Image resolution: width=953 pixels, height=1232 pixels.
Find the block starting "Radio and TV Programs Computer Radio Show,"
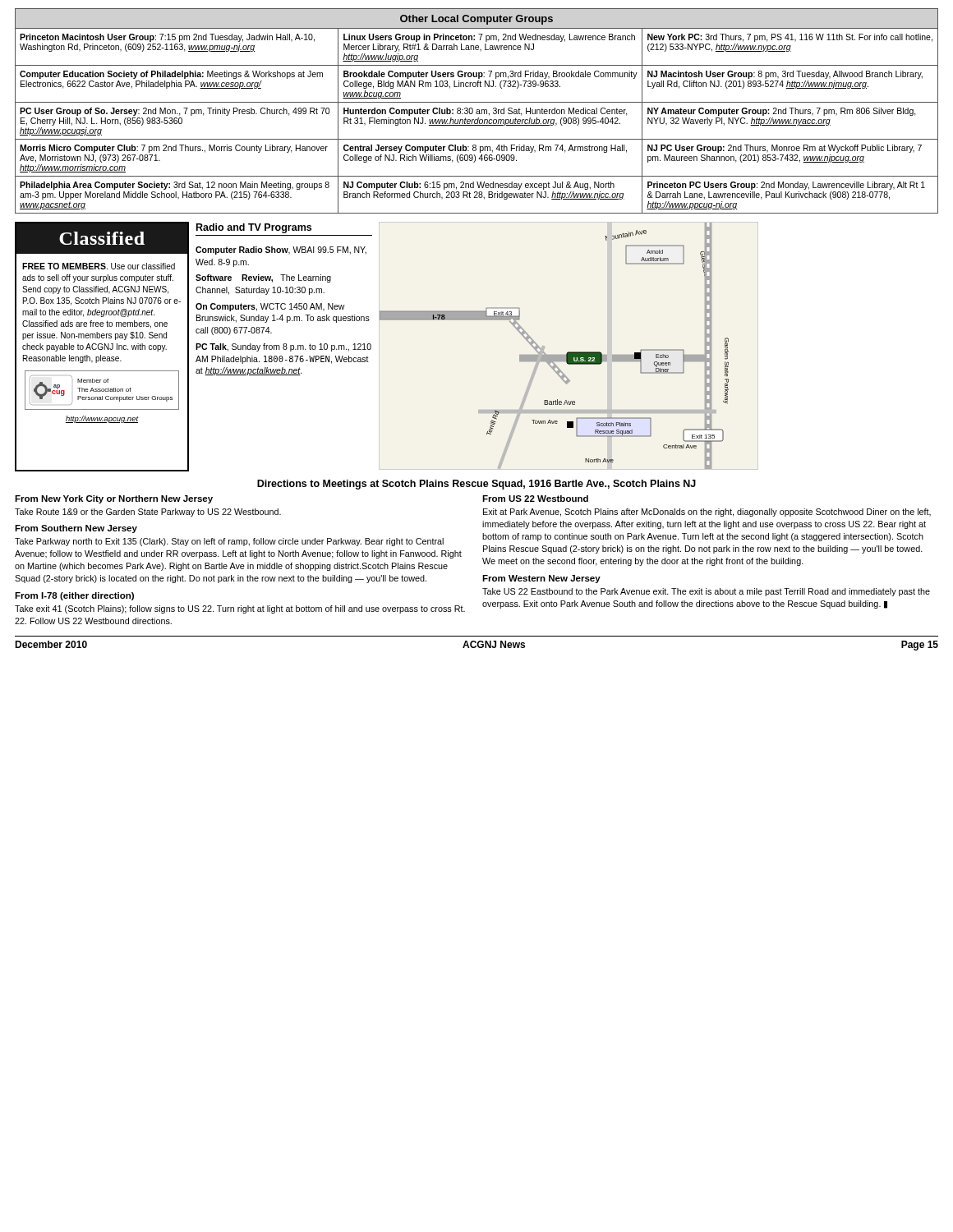284,299
